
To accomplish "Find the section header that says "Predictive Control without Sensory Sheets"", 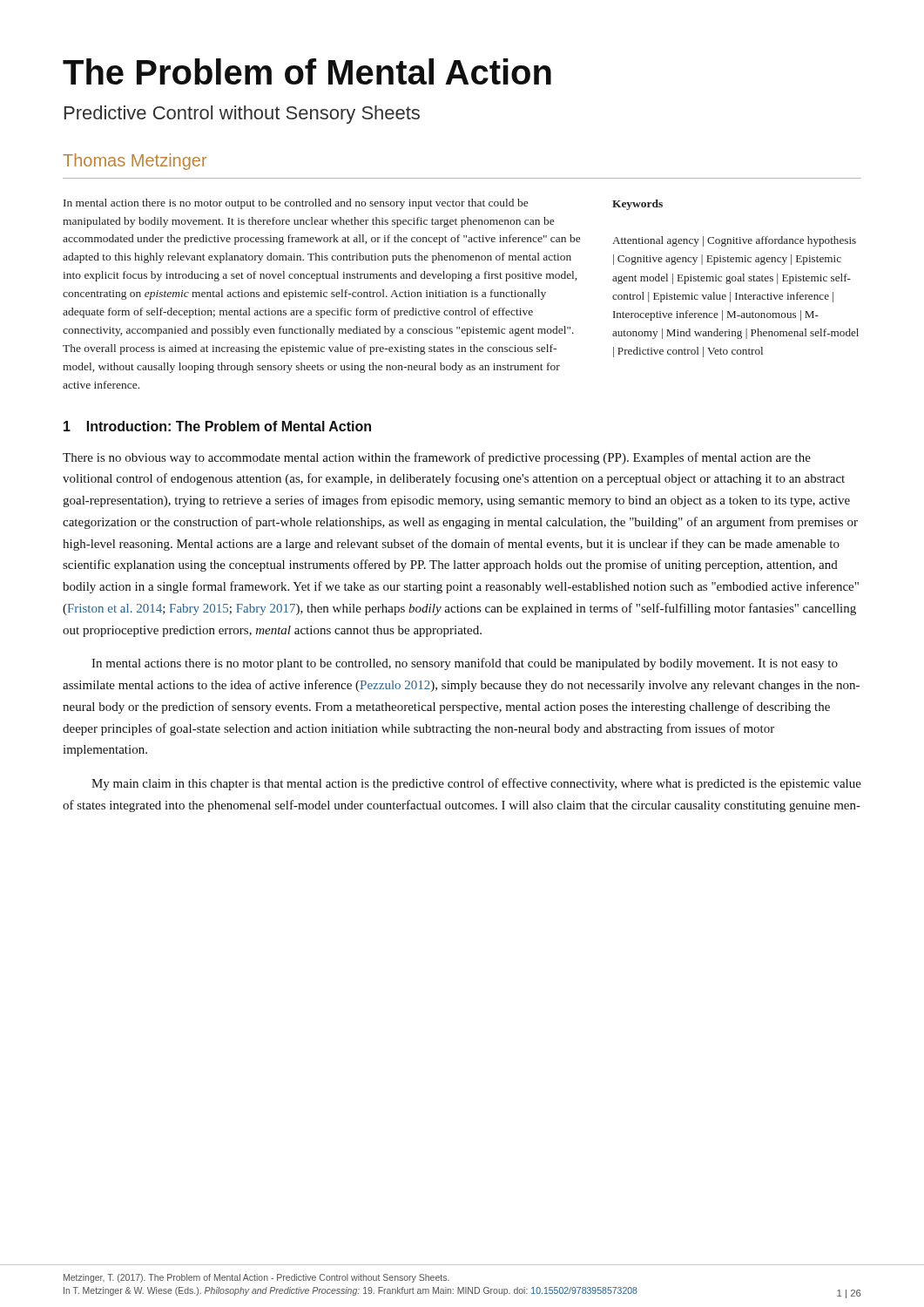I will coord(242,115).
